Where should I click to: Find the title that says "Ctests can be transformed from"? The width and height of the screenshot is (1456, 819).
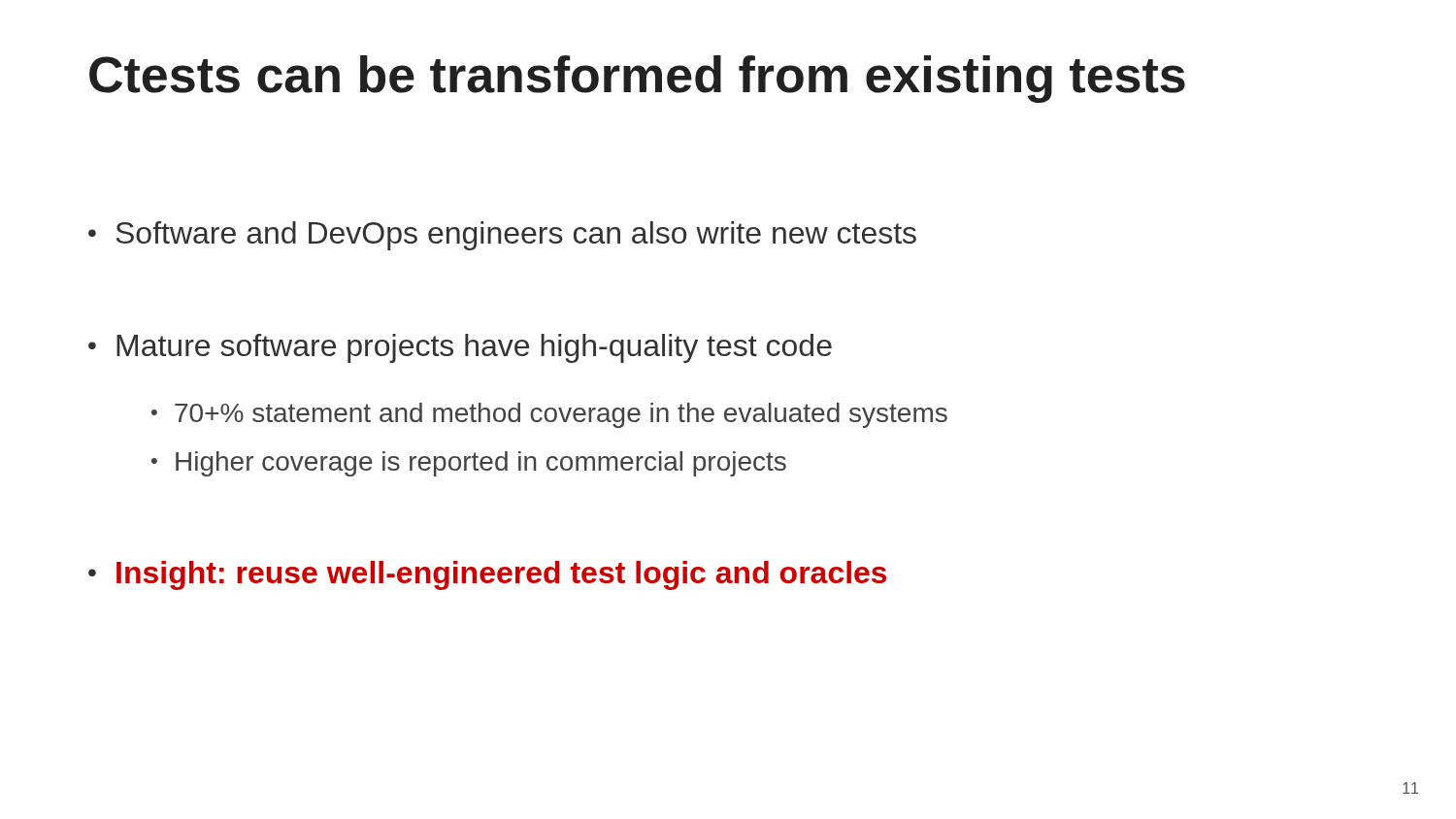637,75
